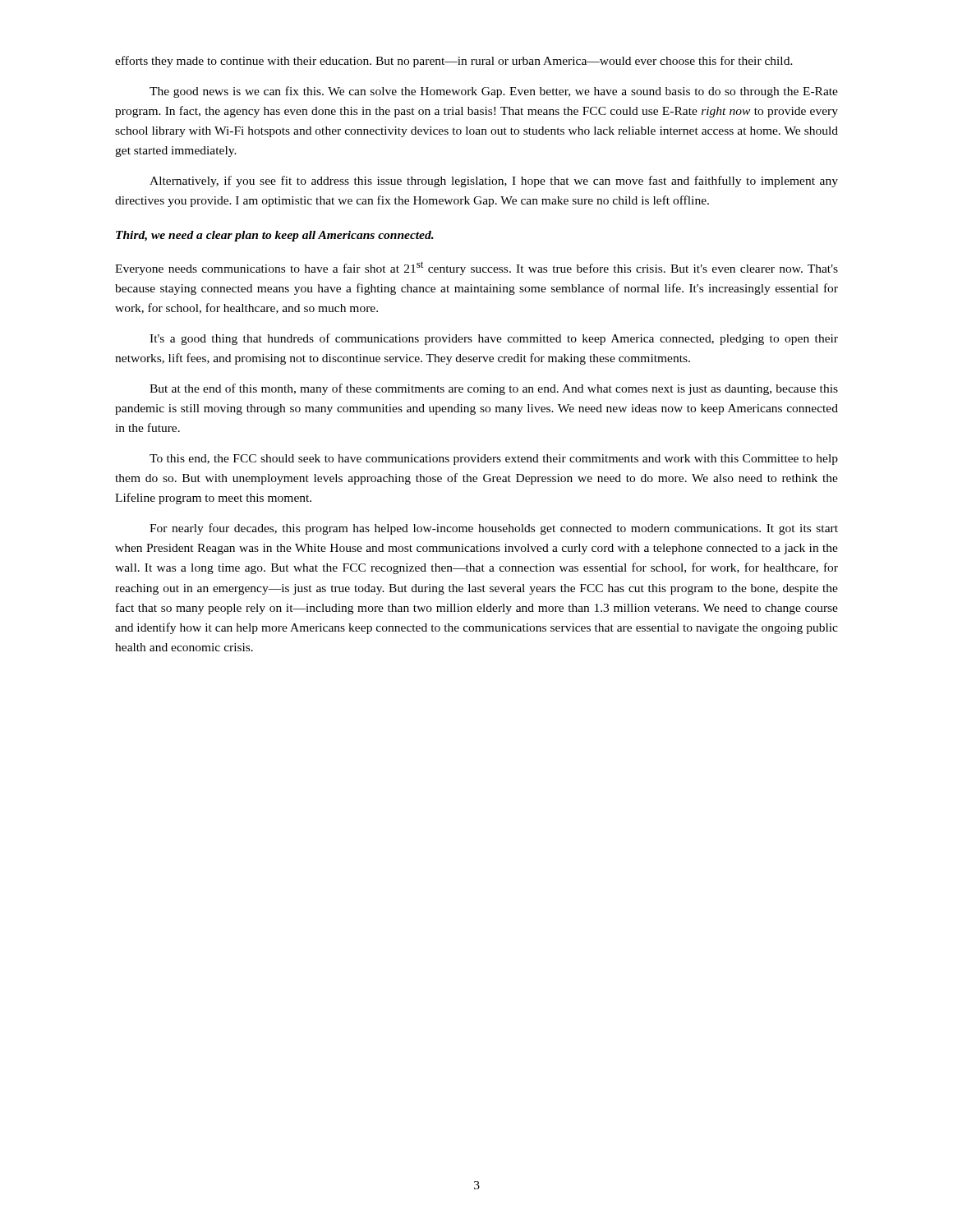Click on the element starting "Alternatively, if you"

pyautogui.click(x=476, y=191)
